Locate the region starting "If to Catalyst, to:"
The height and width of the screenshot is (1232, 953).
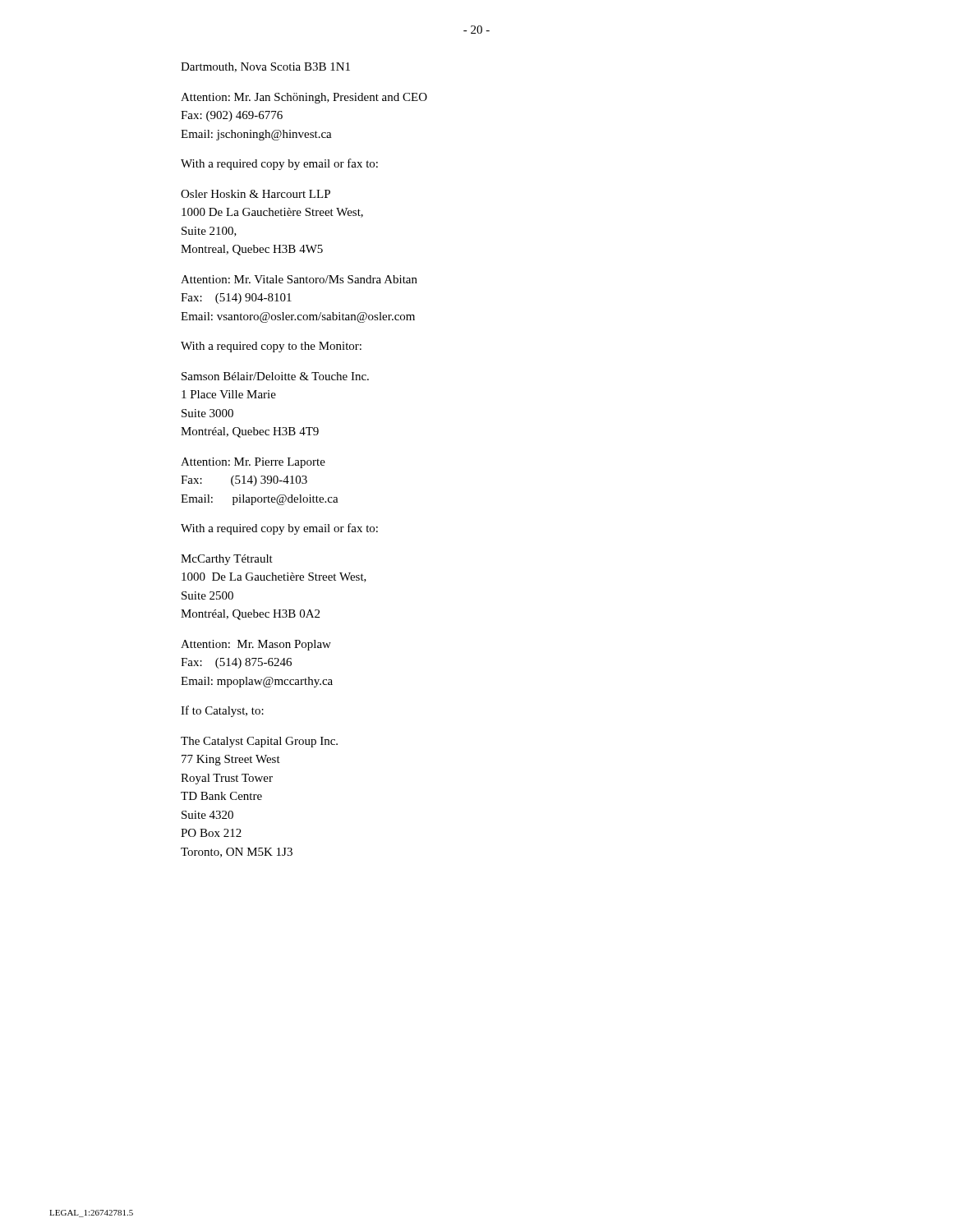click(x=223, y=710)
